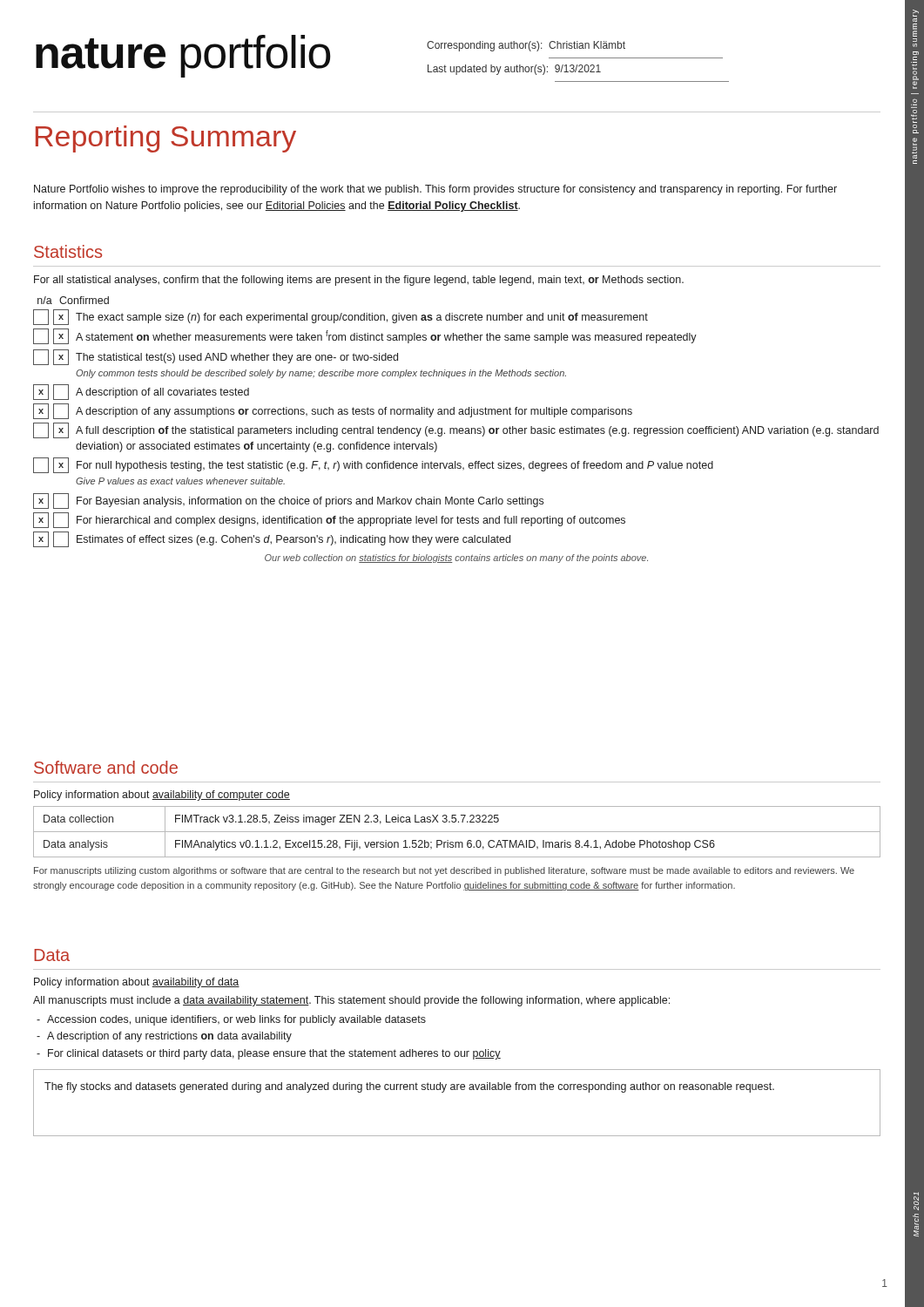Find the list item with the text "-A description of any restrictions on data availability"
The height and width of the screenshot is (1307, 924).
164,1037
